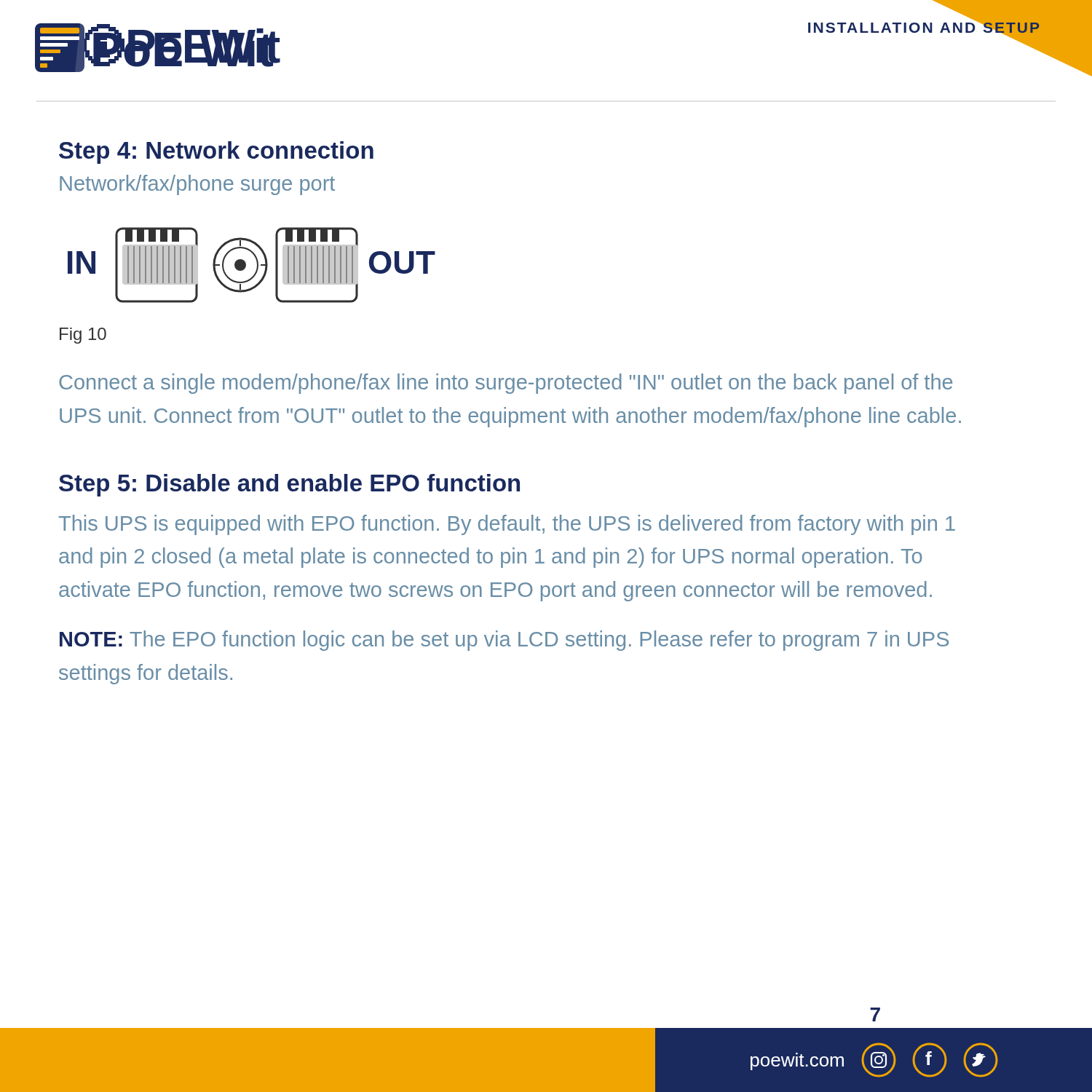Select the block starting "Step 4: Network connection"
The height and width of the screenshot is (1092, 1092).
(216, 150)
